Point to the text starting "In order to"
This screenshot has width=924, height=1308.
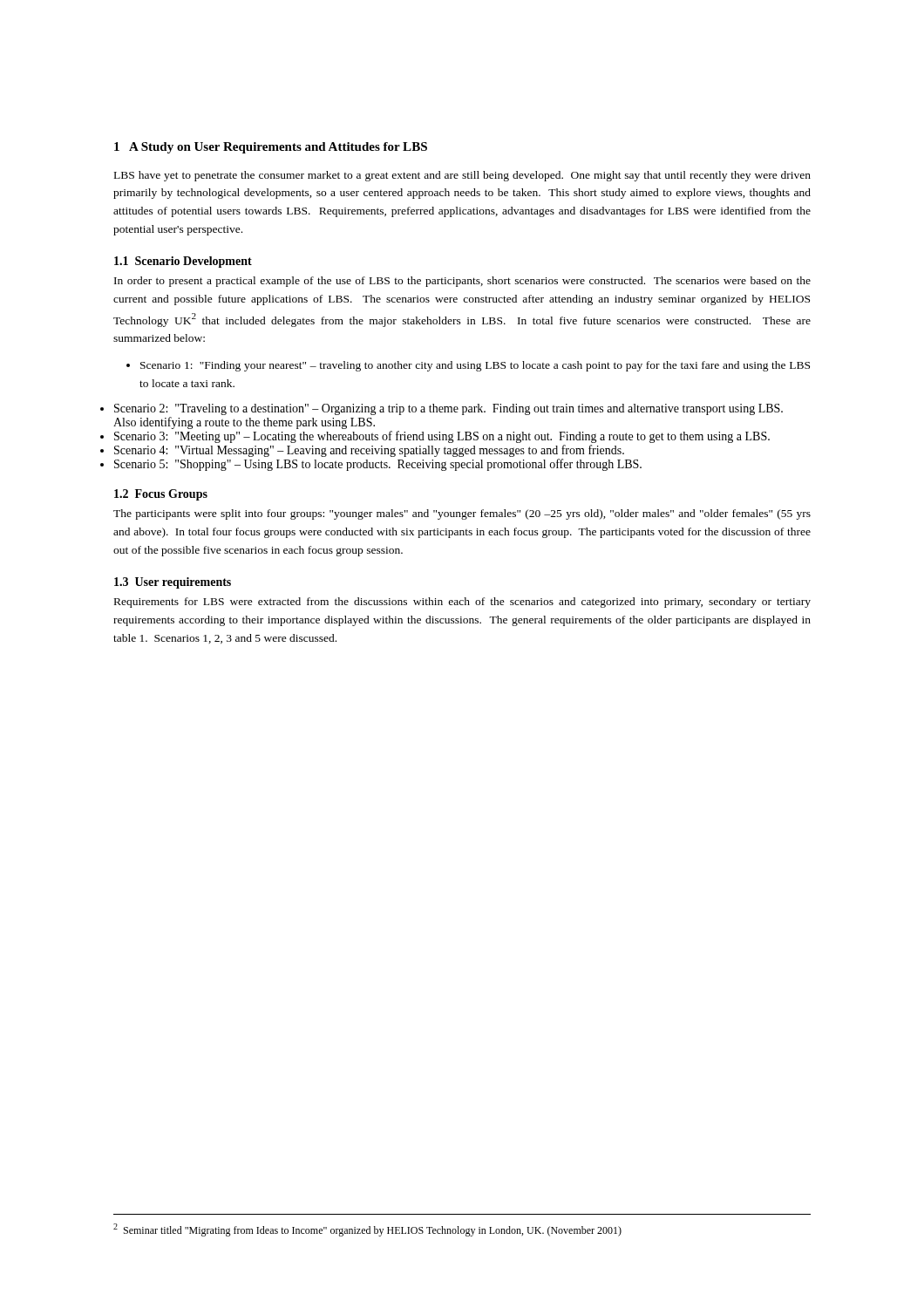point(462,310)
